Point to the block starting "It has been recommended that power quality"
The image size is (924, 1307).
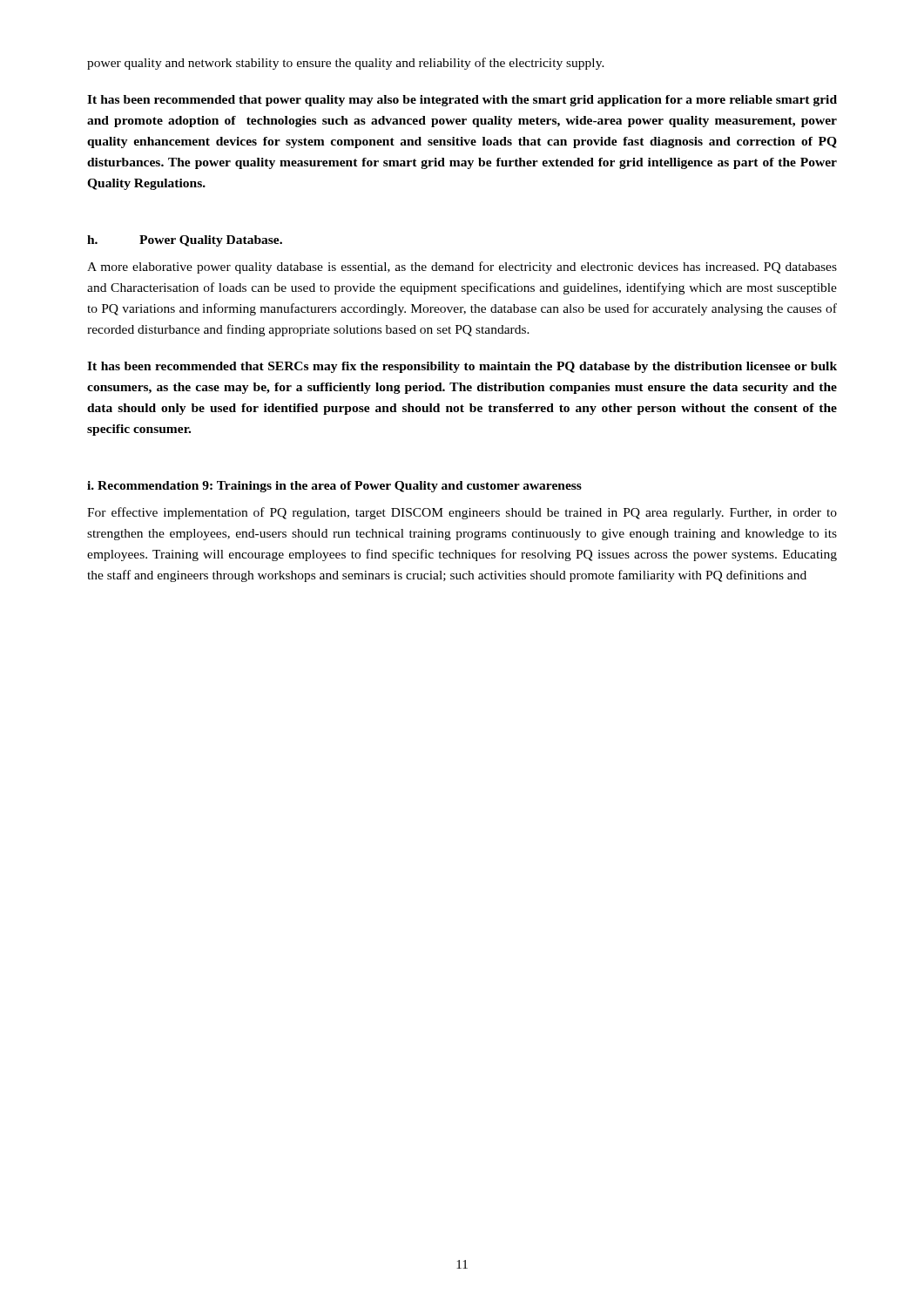pos(462,141)
